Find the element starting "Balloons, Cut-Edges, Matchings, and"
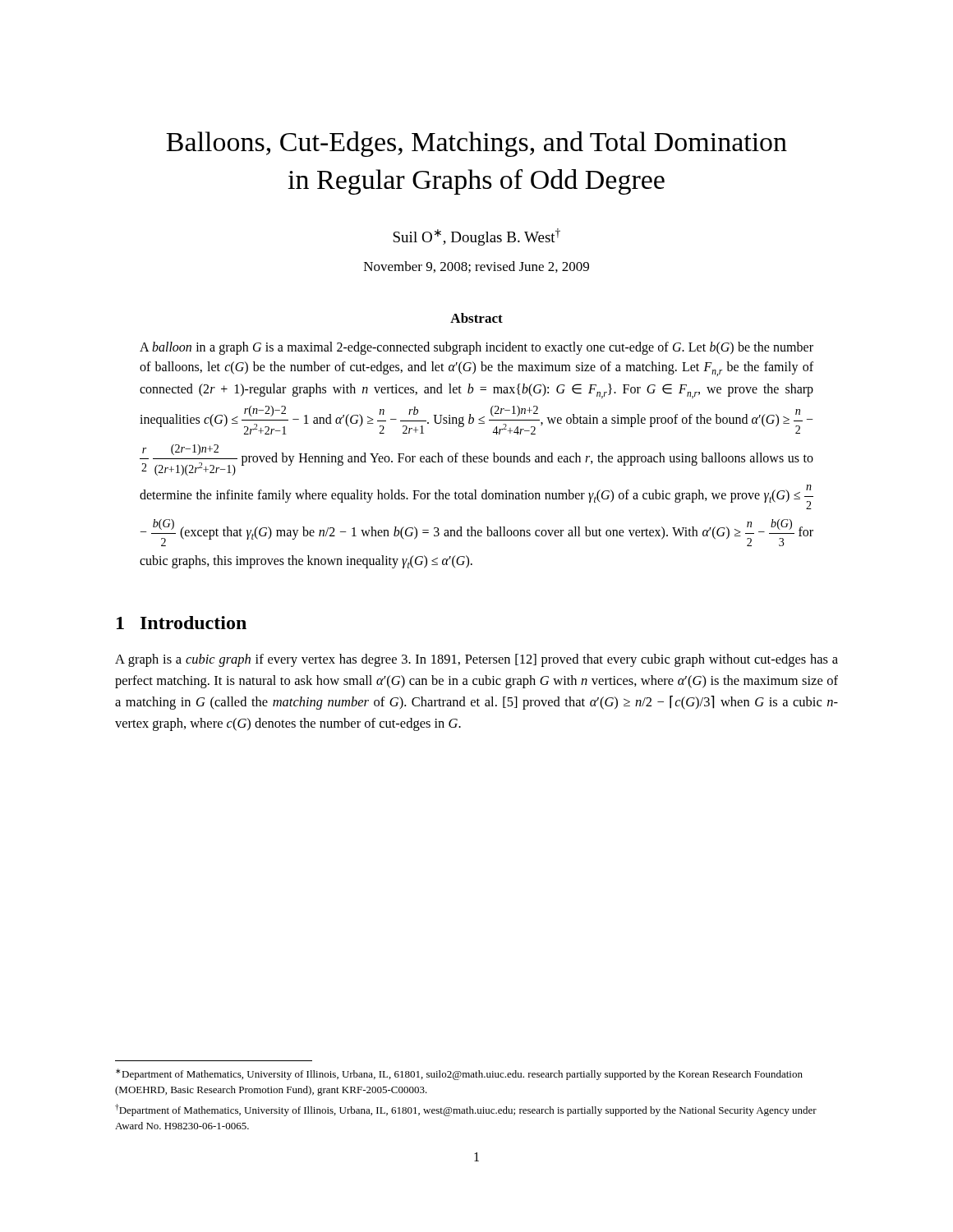Image resolution: width=953 pixels, height=1232 pixels. 476,161
